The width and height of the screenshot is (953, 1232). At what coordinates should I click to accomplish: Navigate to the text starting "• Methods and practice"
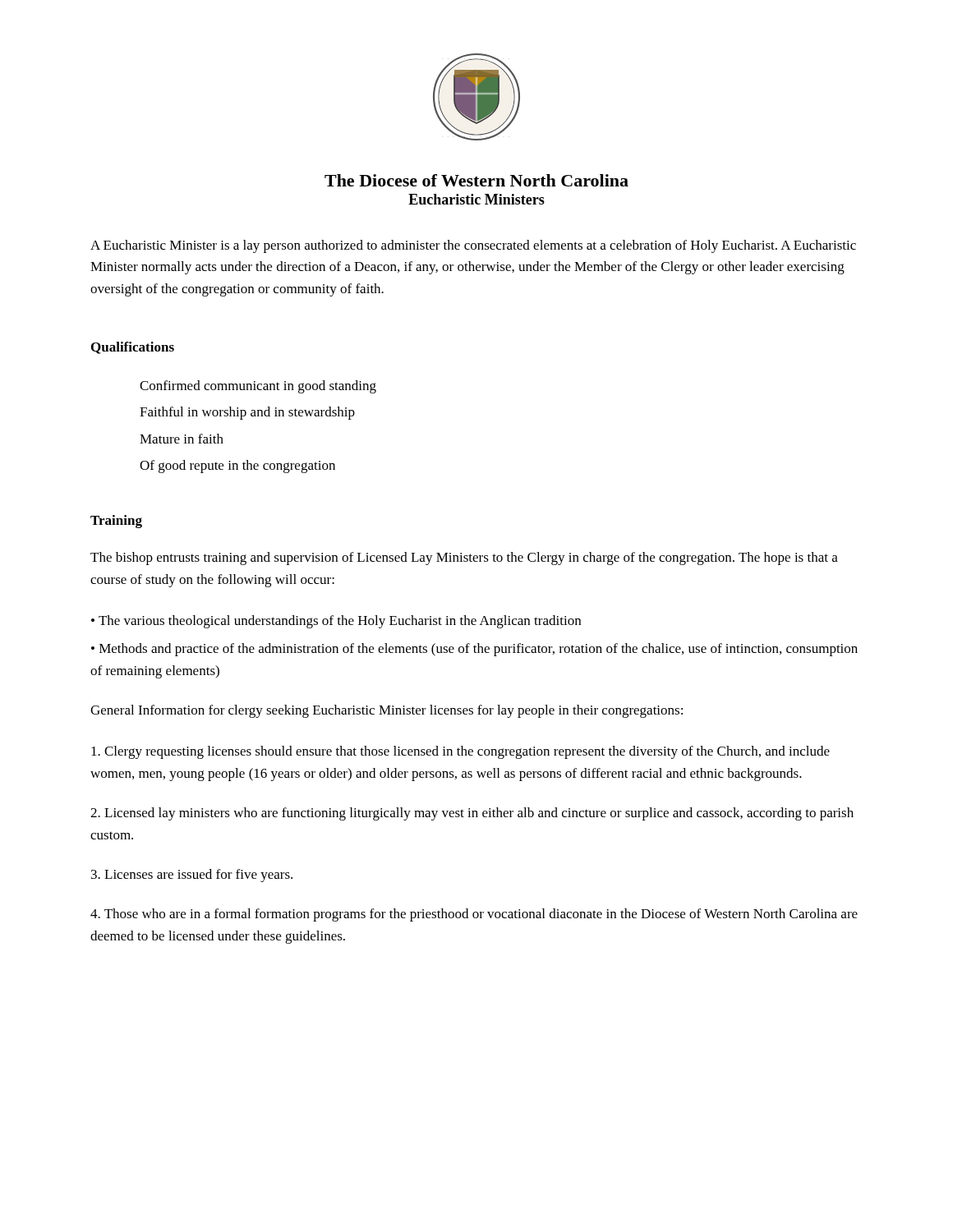coord(474,660)
